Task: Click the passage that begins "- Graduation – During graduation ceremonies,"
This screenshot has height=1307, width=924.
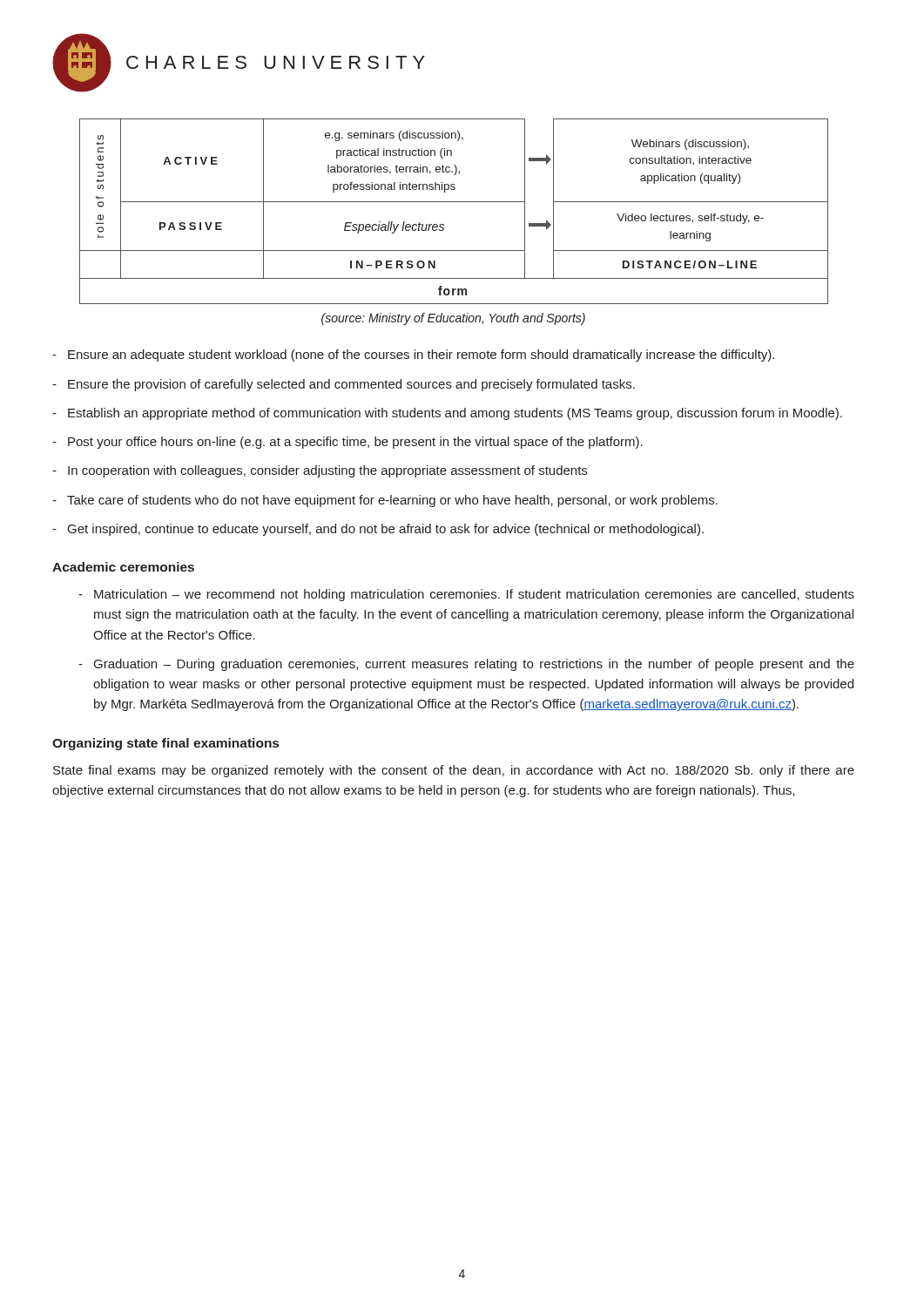Action: 466,684
